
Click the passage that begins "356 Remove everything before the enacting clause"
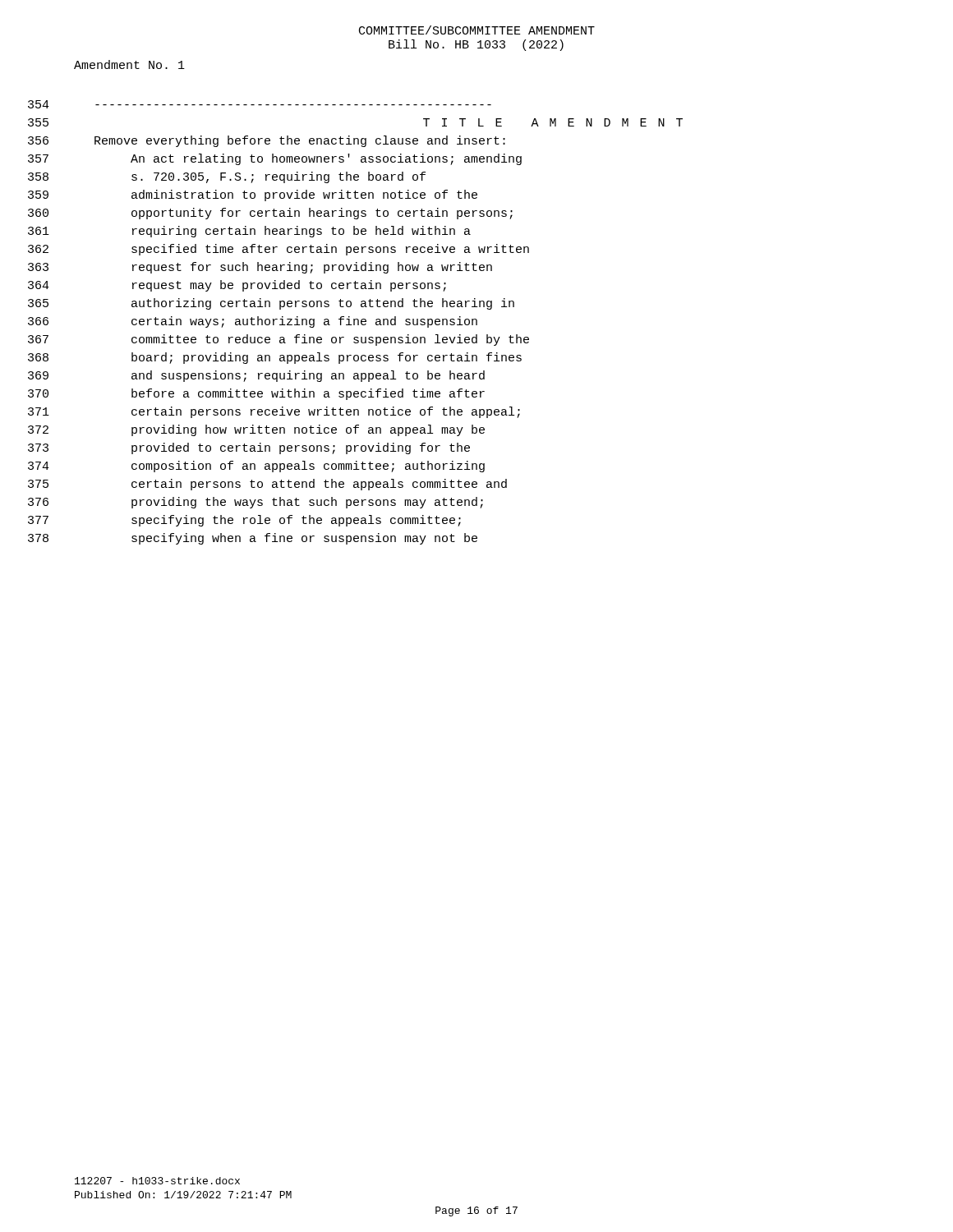pos(476,142)
